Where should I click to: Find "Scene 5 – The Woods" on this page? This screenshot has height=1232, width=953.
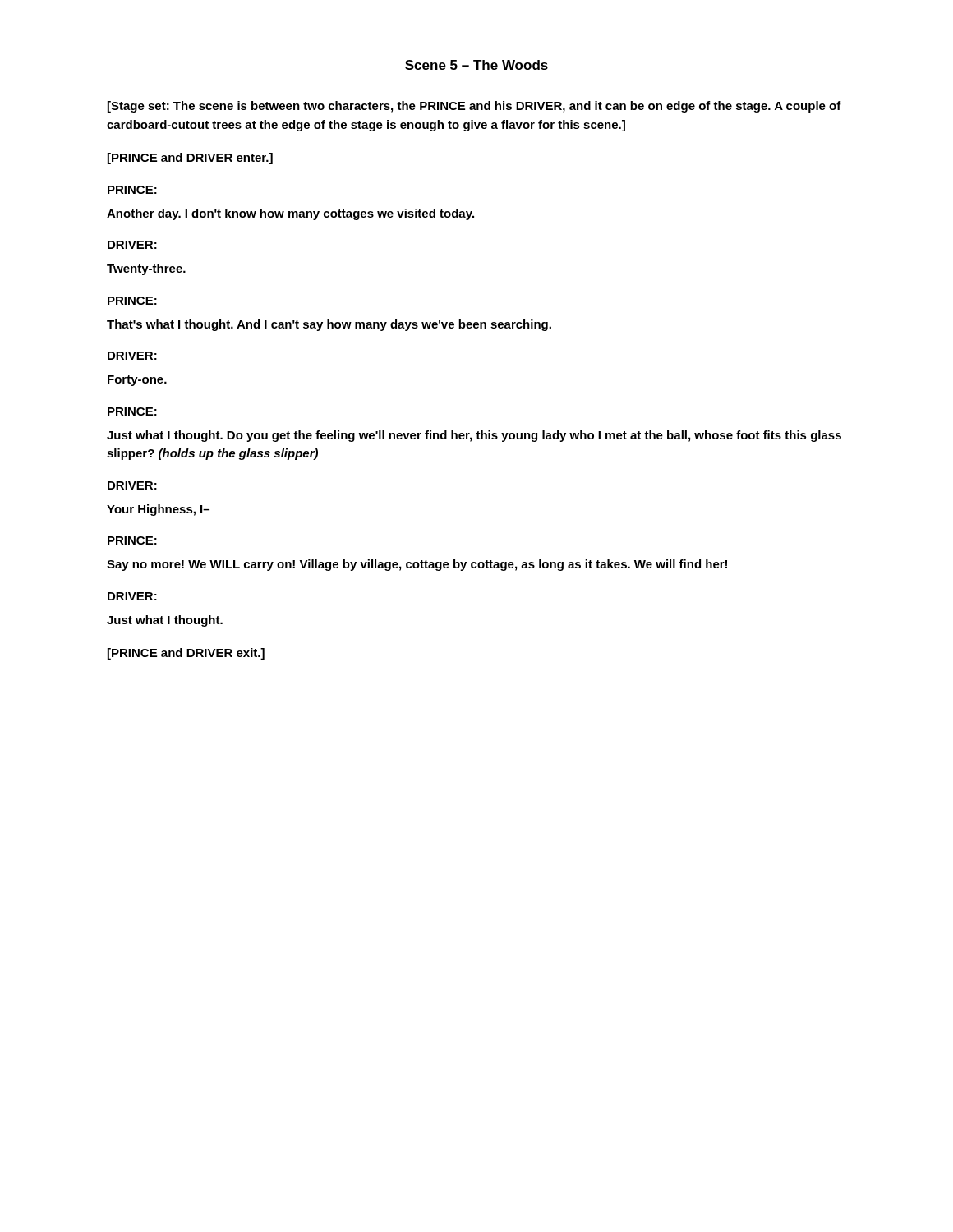pyautogui.click(x=476, y=65)
